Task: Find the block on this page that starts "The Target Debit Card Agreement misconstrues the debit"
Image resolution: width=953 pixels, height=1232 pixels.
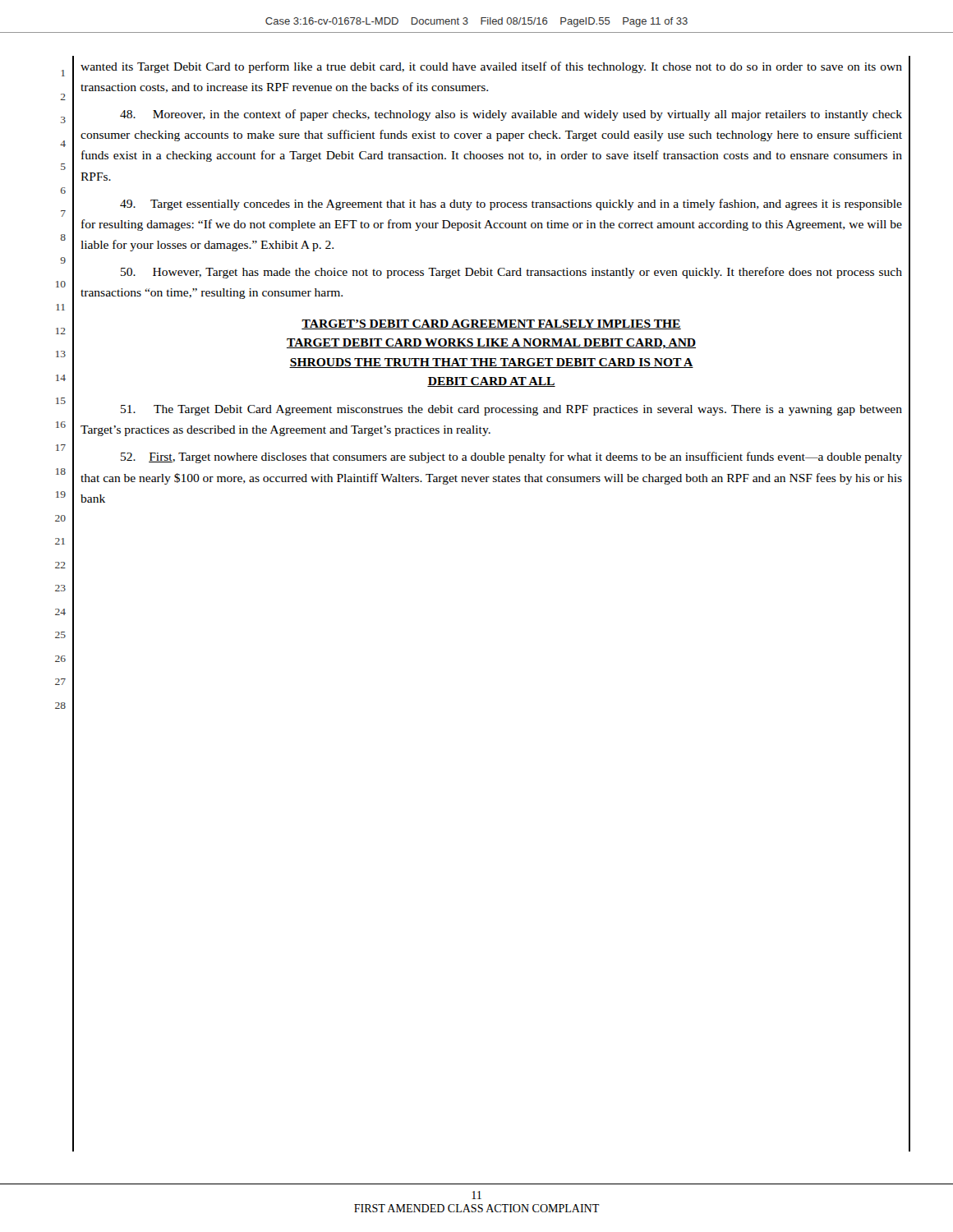Action: tap(491, 419)
